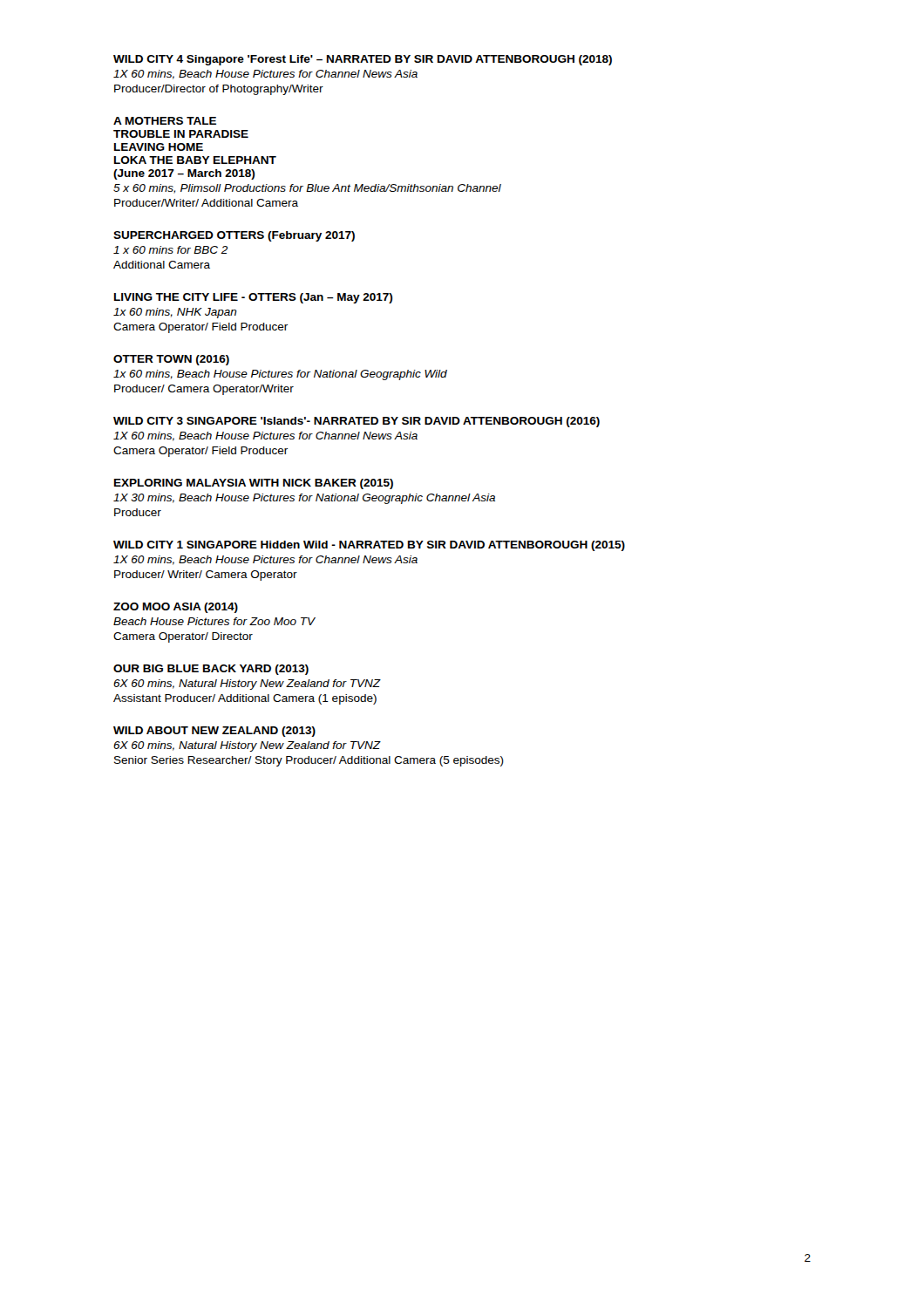The image size is (924, 1308).
Task: Point to the text block starting "ZOO MOO ASIA"
Action: tap(176, 608)
